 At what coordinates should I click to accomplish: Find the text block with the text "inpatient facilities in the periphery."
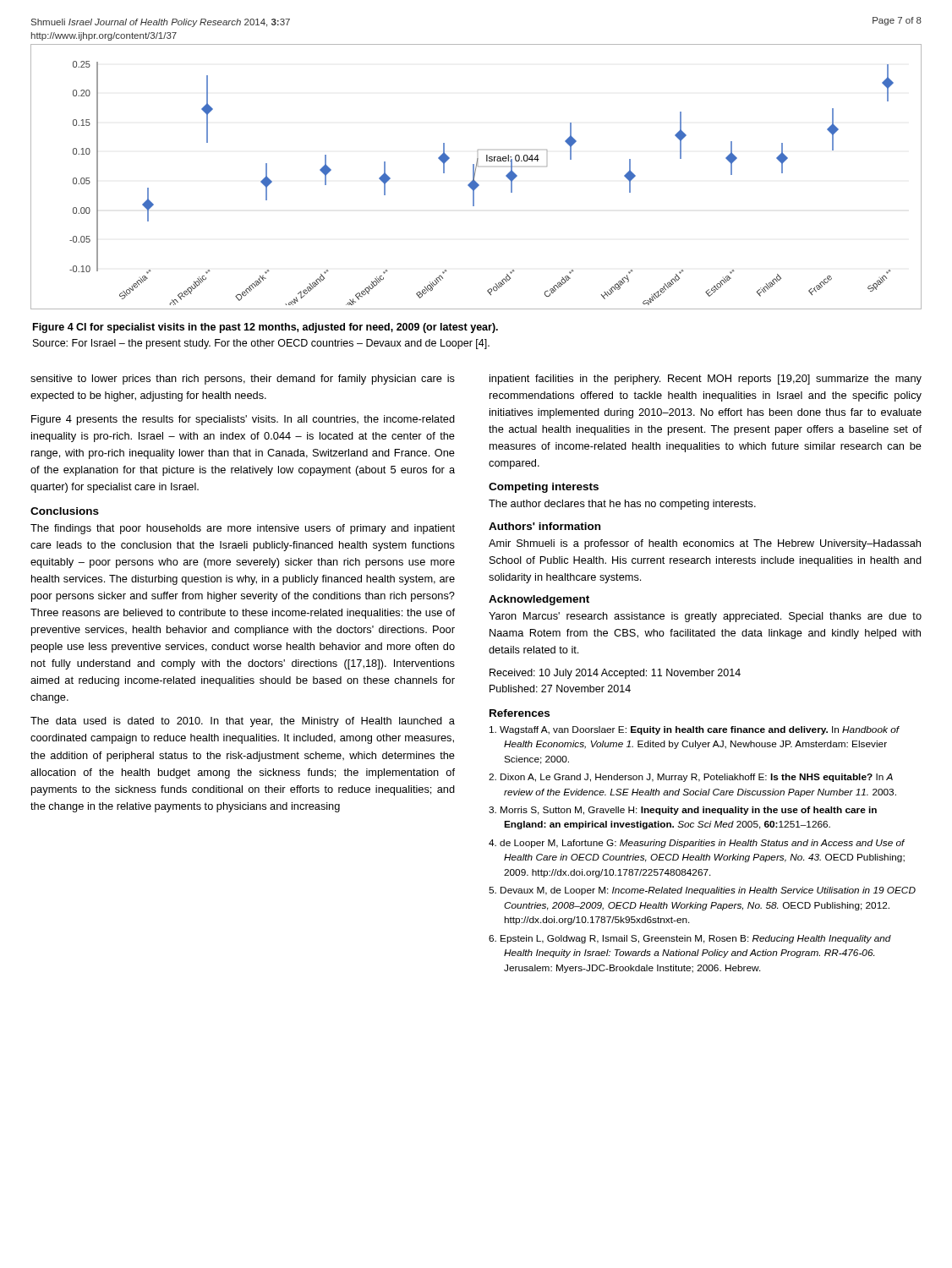coord(705,421)
